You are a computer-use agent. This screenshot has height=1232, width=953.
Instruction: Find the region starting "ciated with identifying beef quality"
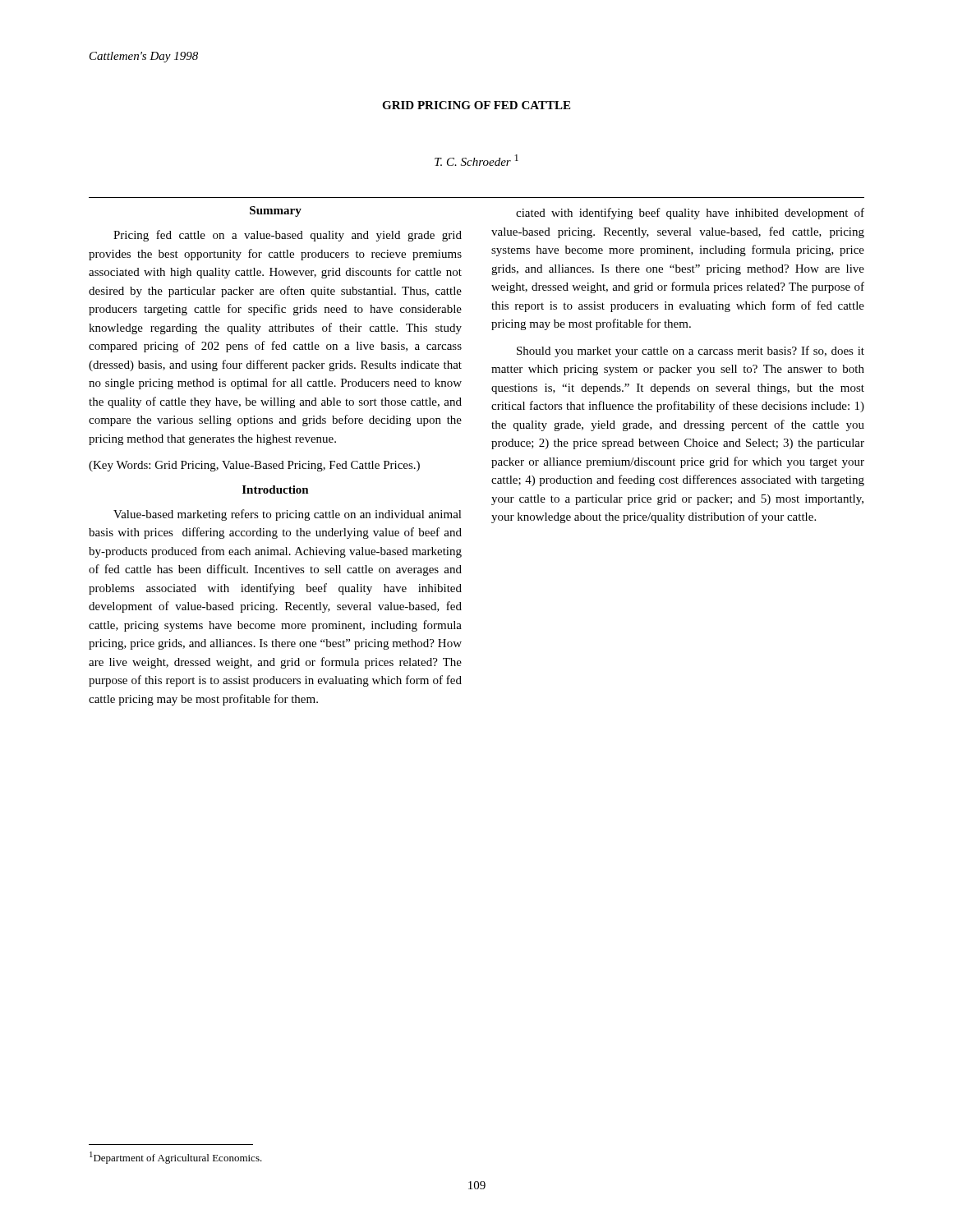(678, 268)
